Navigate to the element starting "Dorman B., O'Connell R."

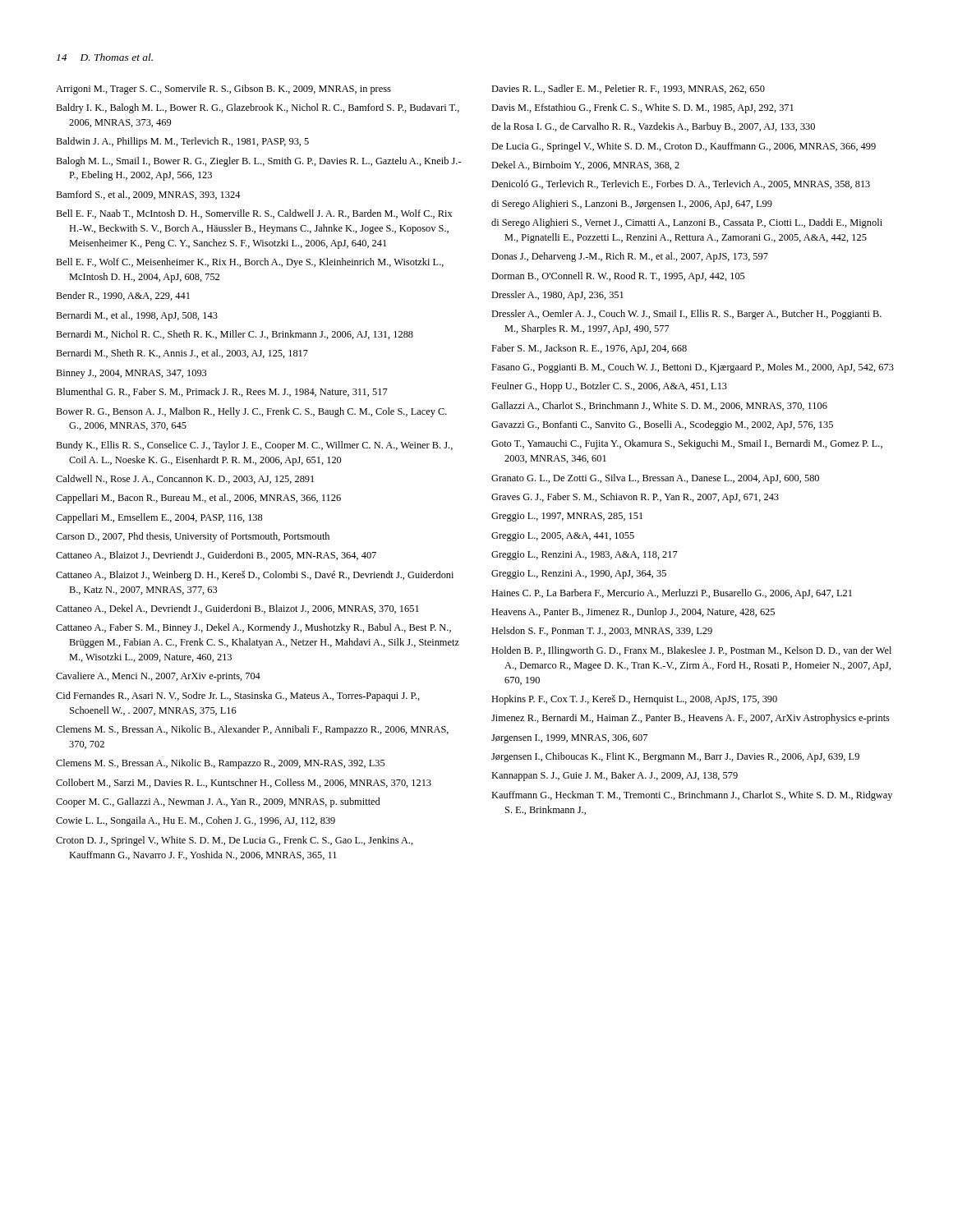click(x=618, y=276)
